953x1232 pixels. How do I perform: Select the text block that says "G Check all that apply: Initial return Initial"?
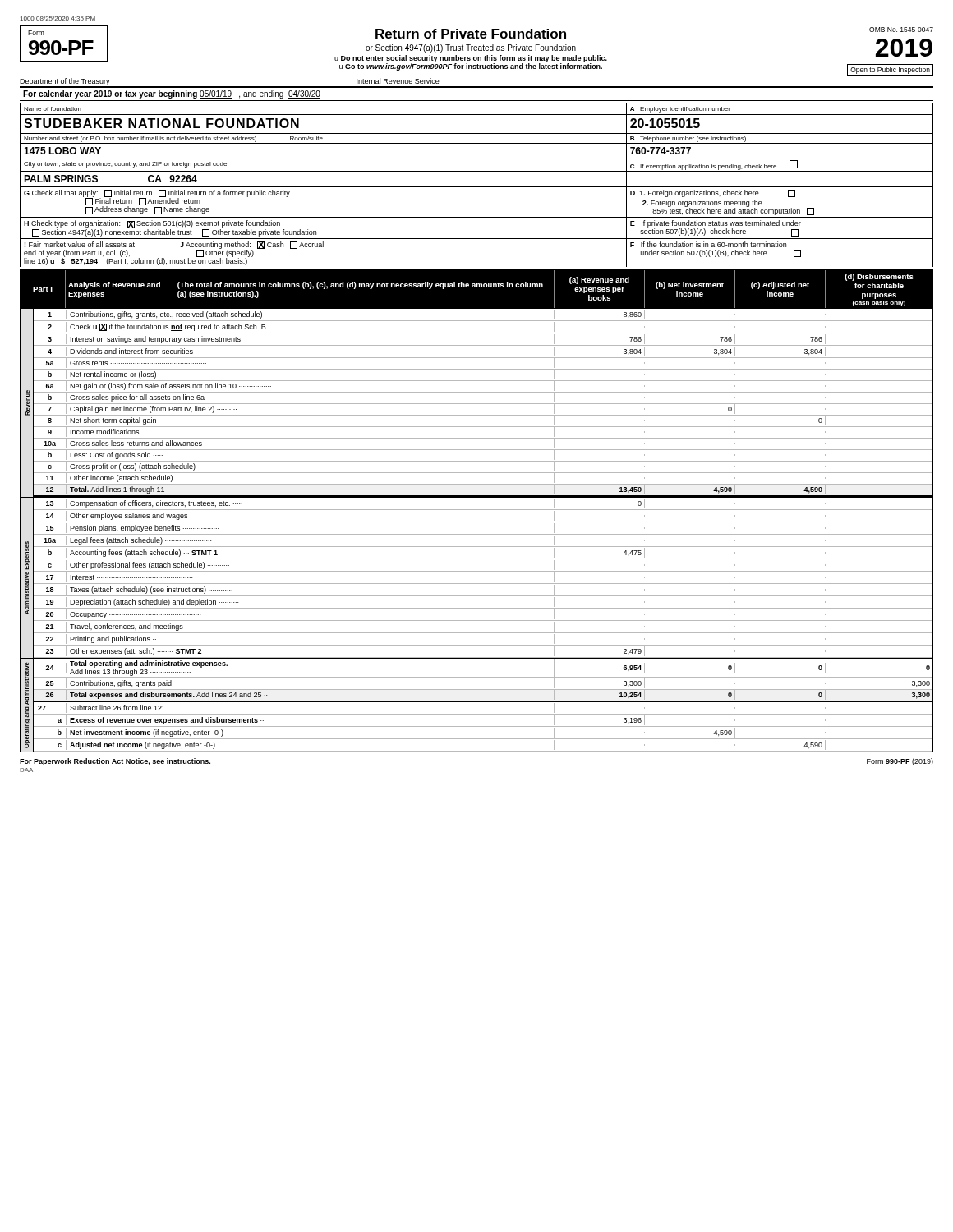point(157,202)
